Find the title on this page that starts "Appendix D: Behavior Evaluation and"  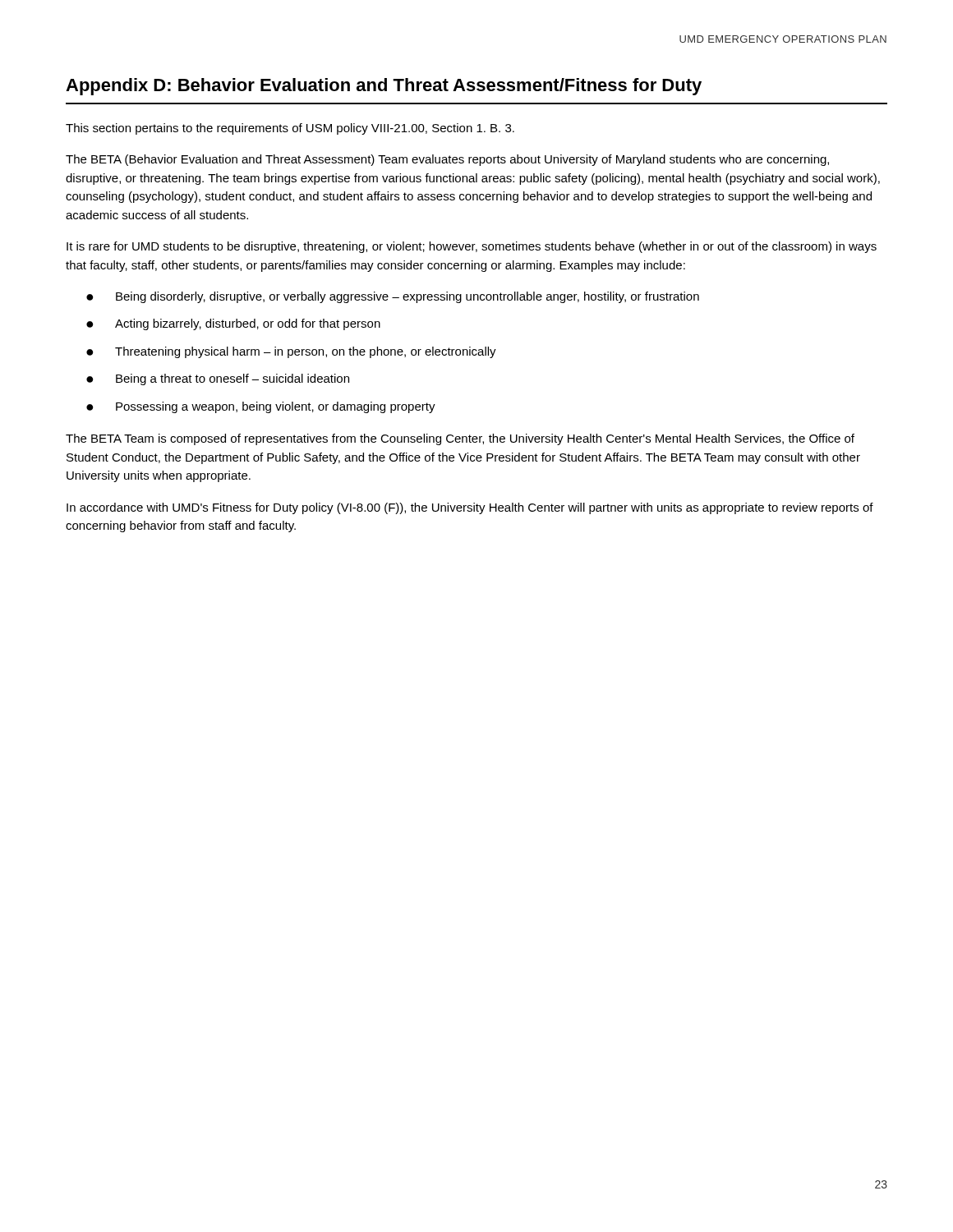pos(476,89)
